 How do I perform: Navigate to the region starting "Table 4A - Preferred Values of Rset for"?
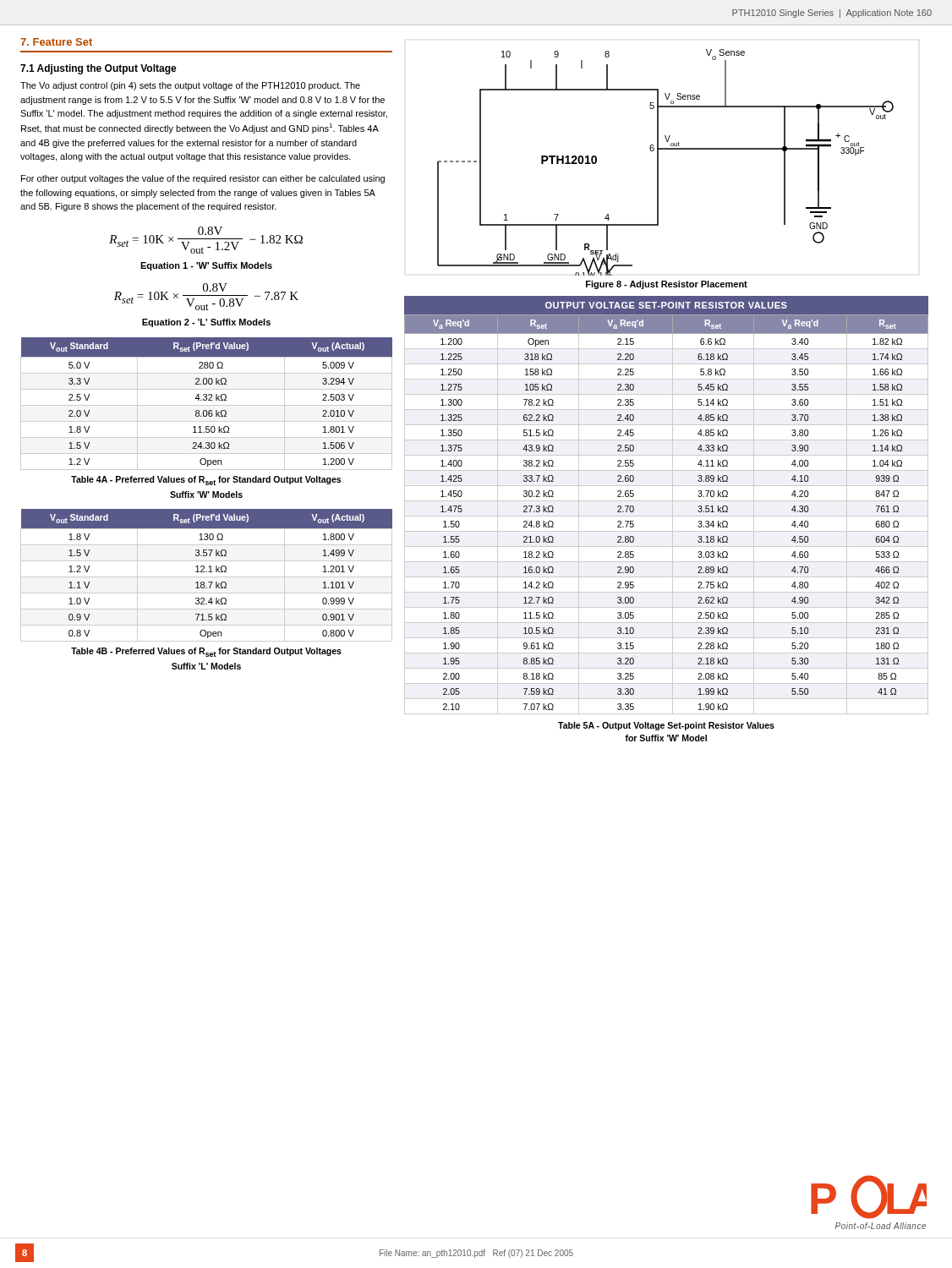(x=206, y=487)
